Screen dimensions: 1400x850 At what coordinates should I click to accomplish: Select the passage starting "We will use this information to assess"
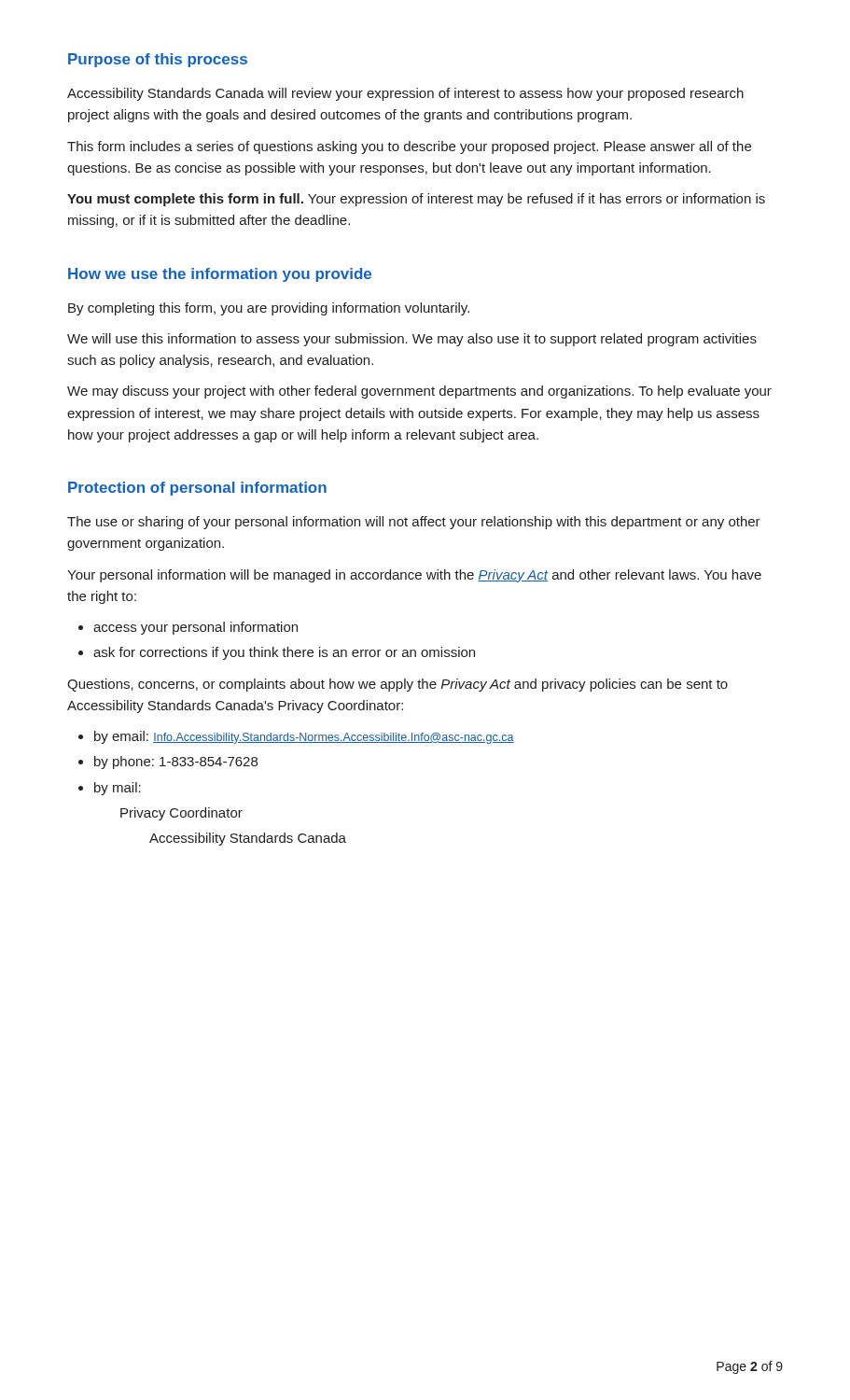[x=412, y=349]
